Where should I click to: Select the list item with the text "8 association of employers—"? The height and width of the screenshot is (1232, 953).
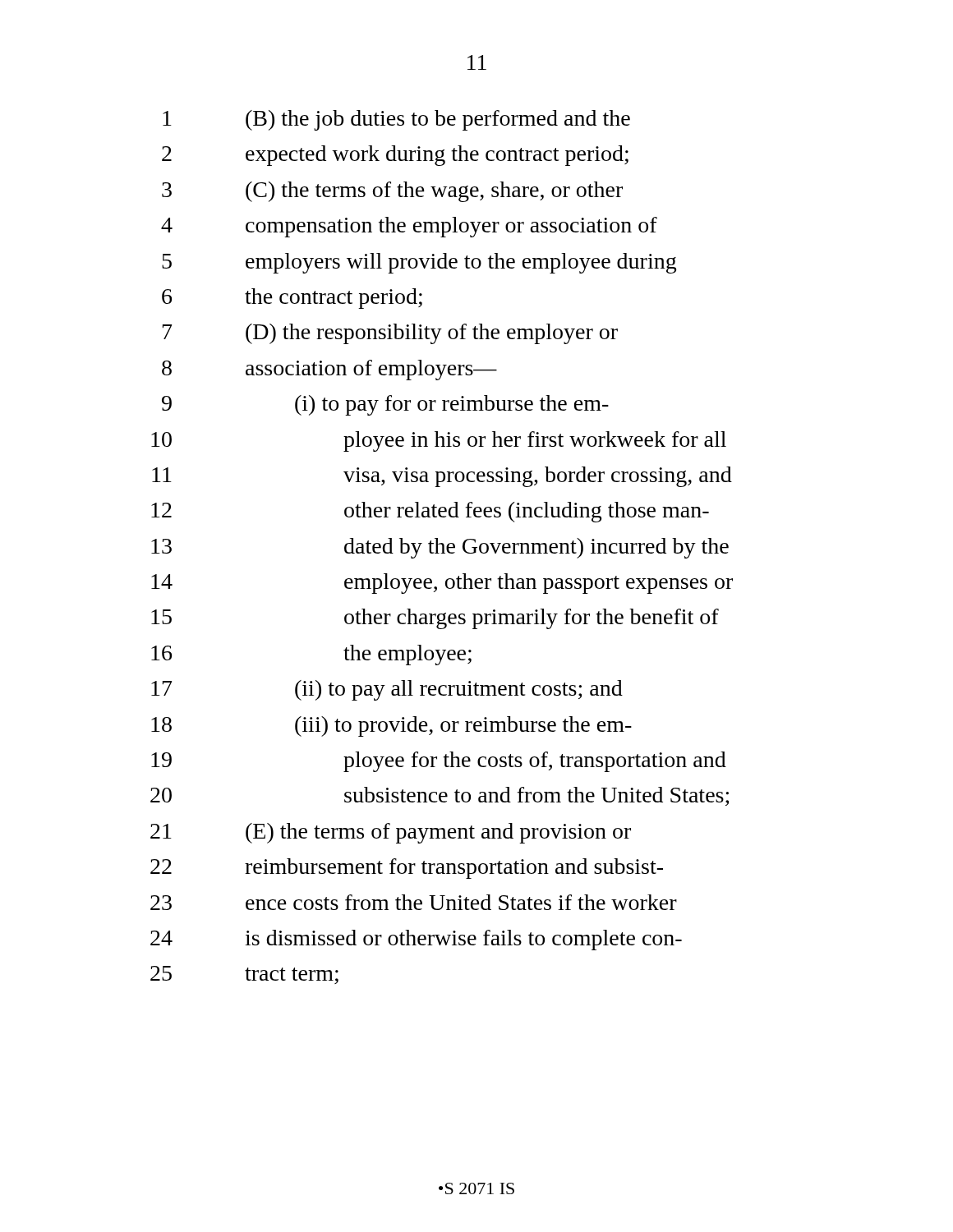476,368
